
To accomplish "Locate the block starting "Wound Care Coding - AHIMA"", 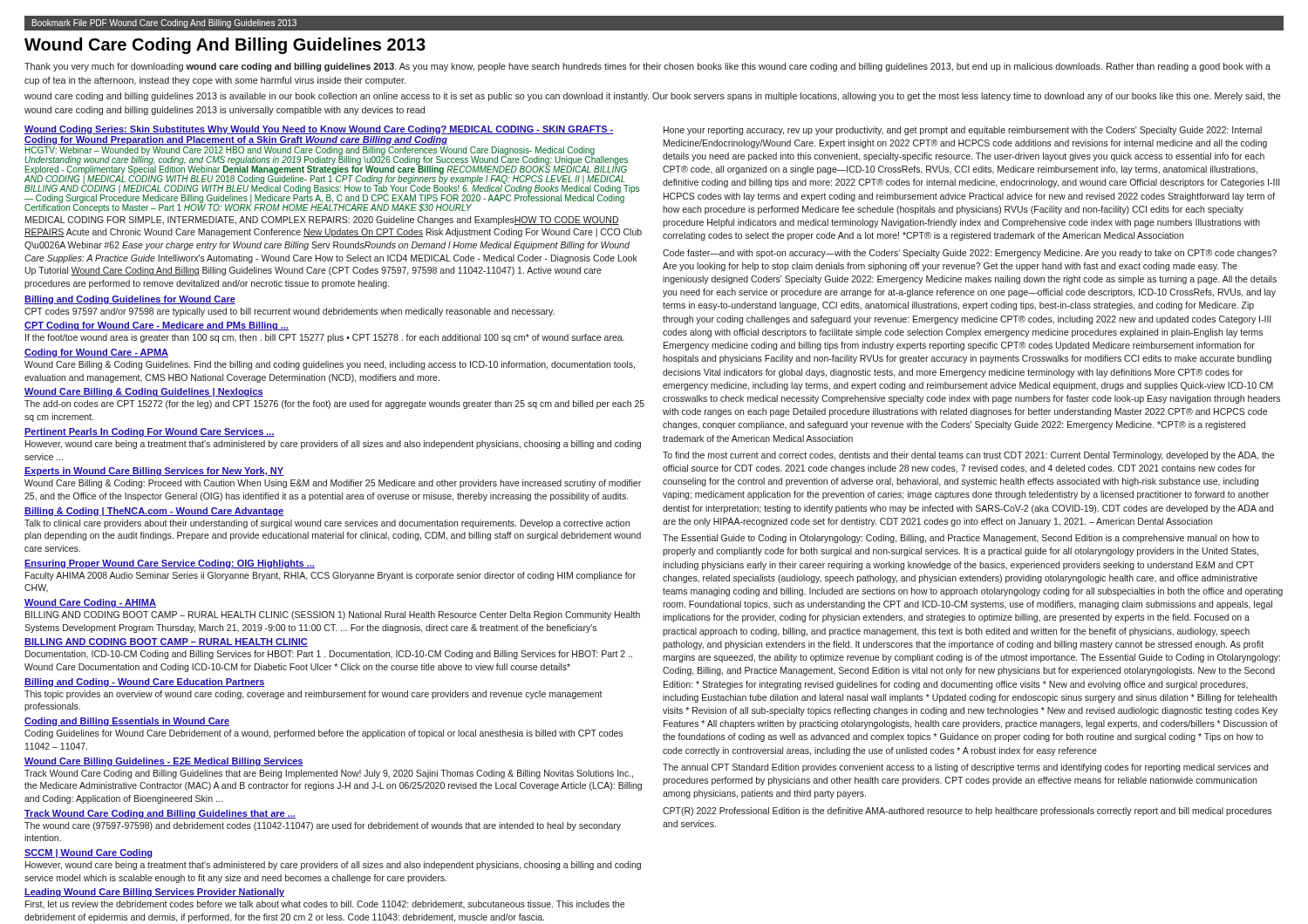I will (x=90, y=602).
